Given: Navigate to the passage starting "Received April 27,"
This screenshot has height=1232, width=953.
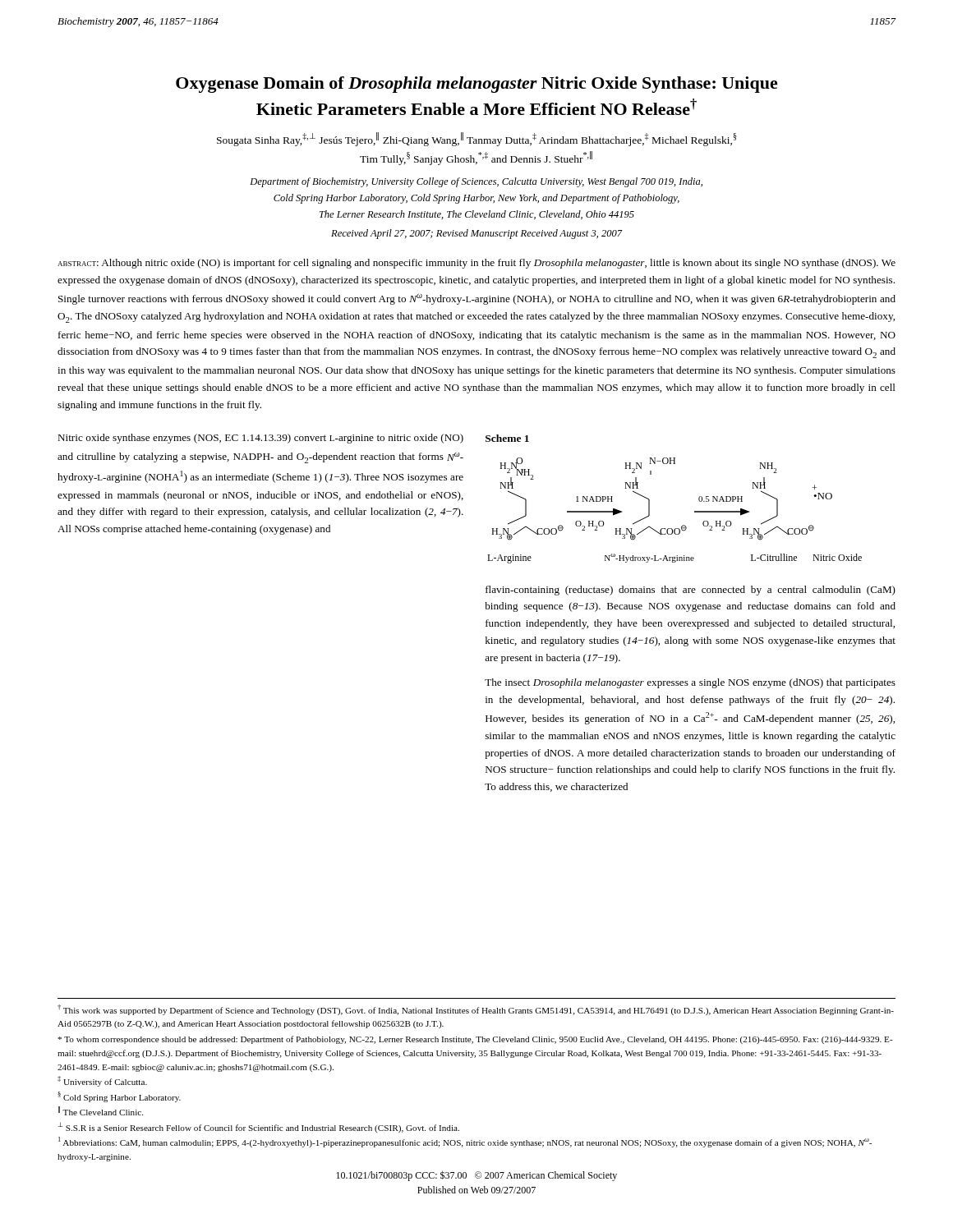Looking at the screenshot, I should click(476, 233).
